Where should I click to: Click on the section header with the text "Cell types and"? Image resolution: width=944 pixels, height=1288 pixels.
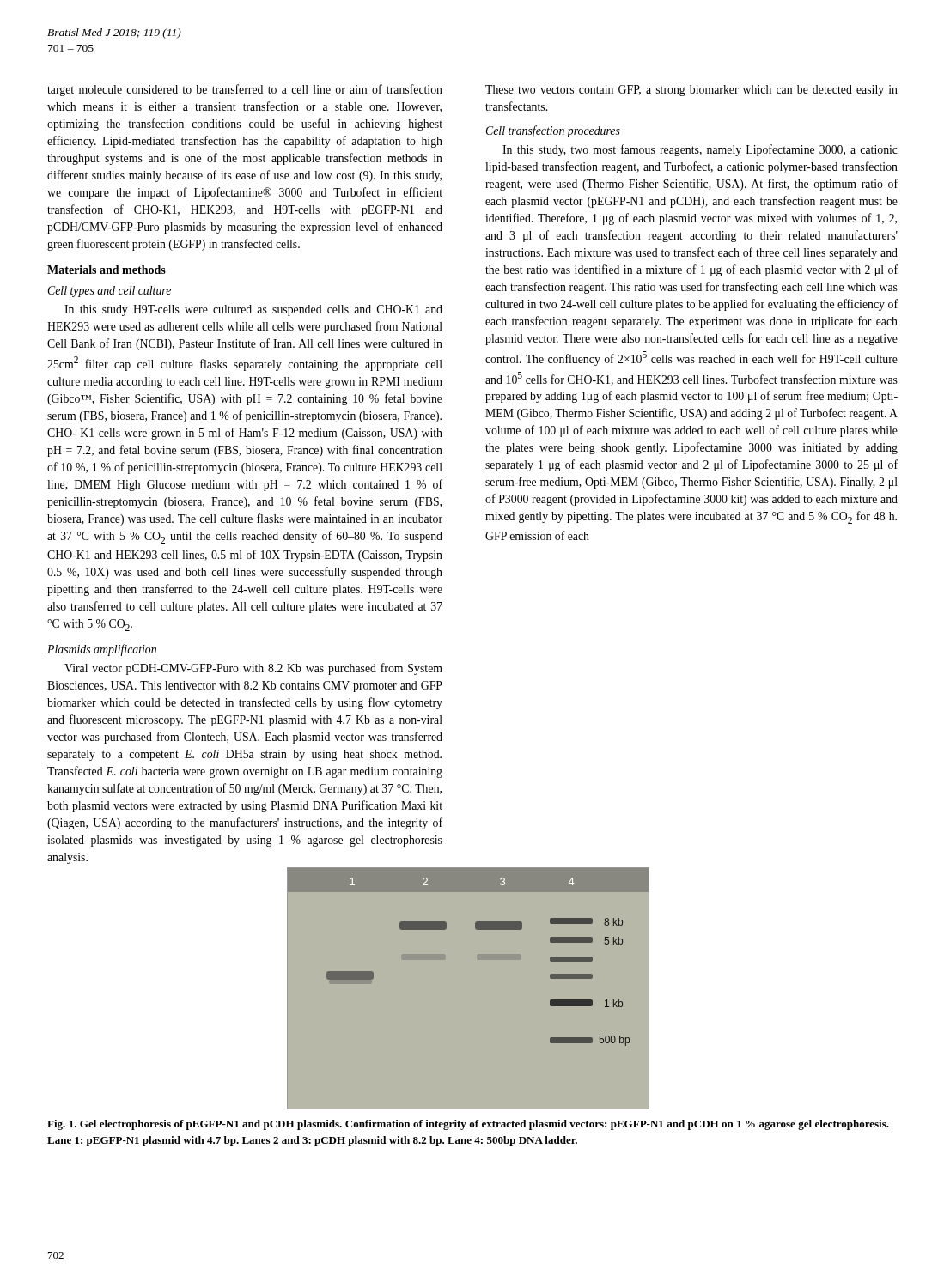click(x=109, y=291)
